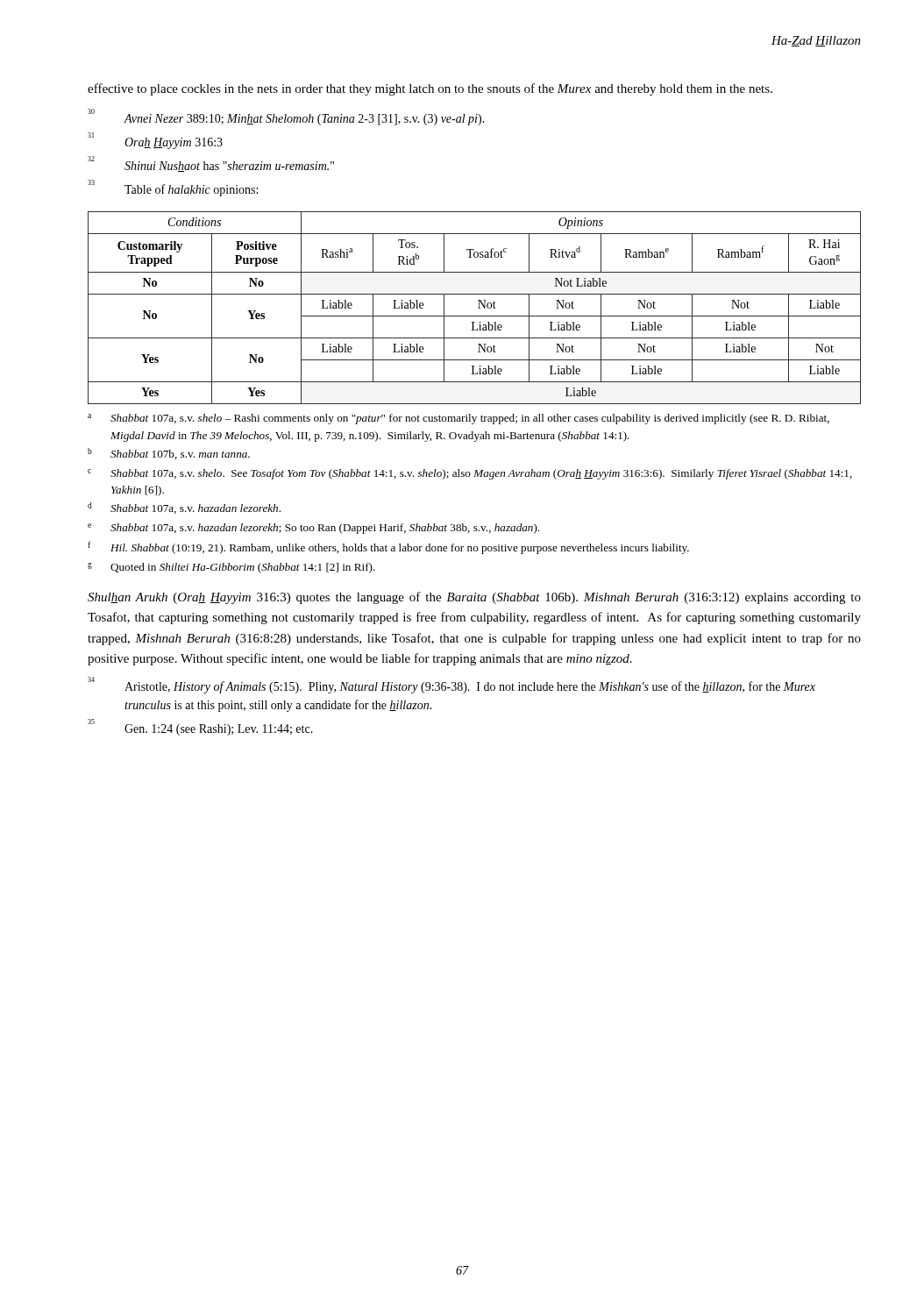924x1315 pixels.
Task: Select the passage starting "31 Orah Hayyim 316:3"
Action: (155, 141)
